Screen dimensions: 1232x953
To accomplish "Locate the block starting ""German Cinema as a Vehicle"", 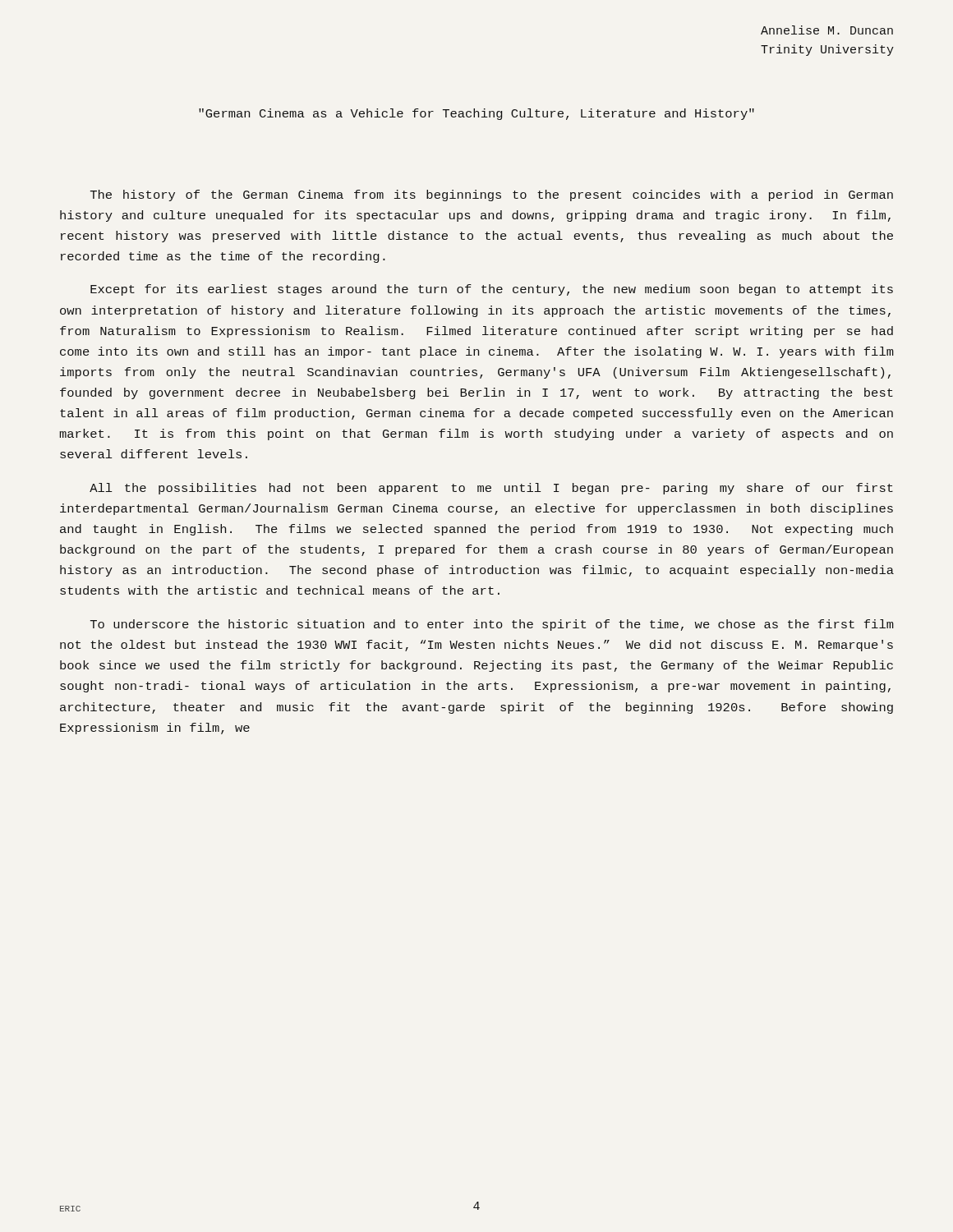I will click(476, 114).
